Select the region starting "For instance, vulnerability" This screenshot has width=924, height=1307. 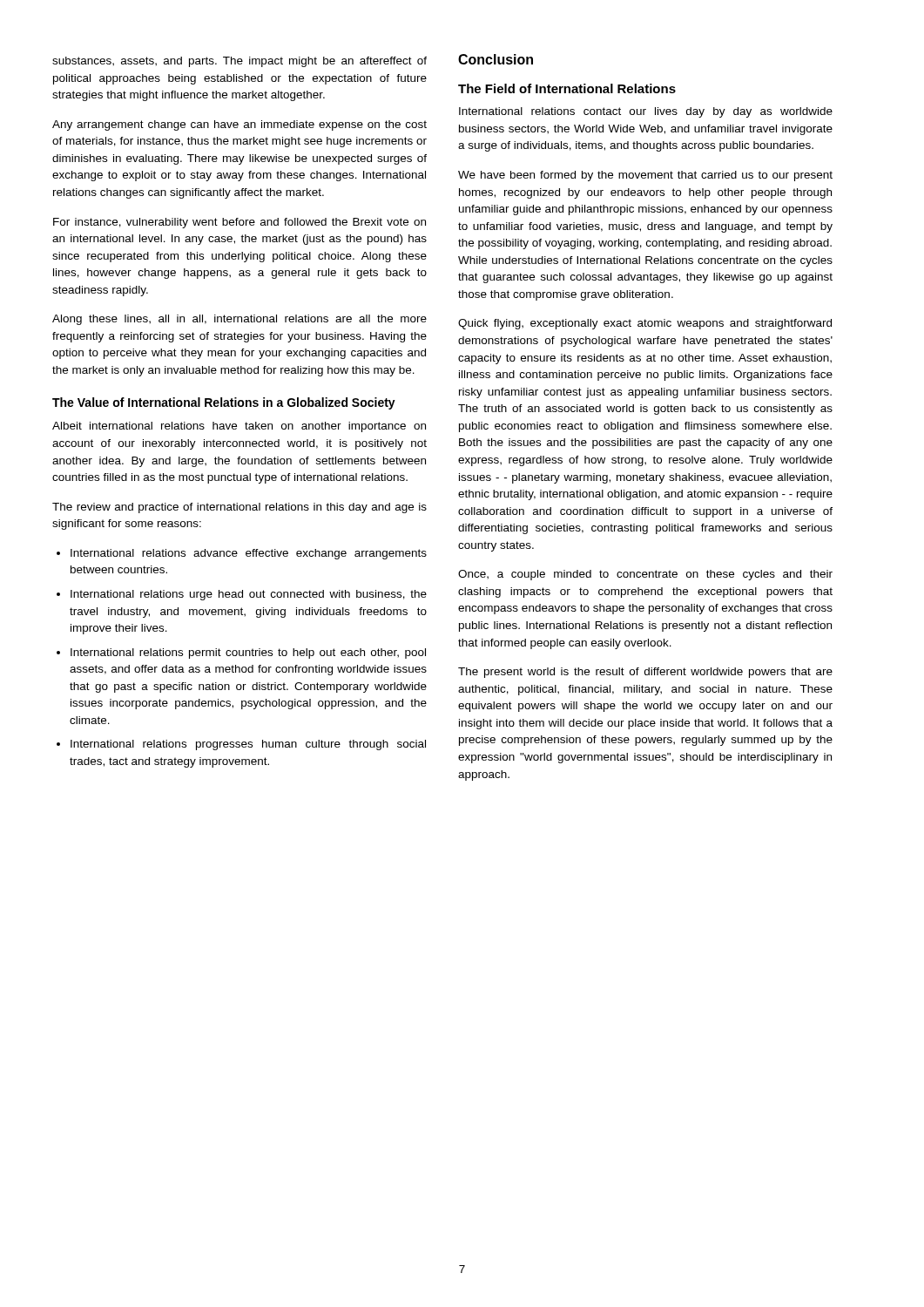tap(240, 255)
